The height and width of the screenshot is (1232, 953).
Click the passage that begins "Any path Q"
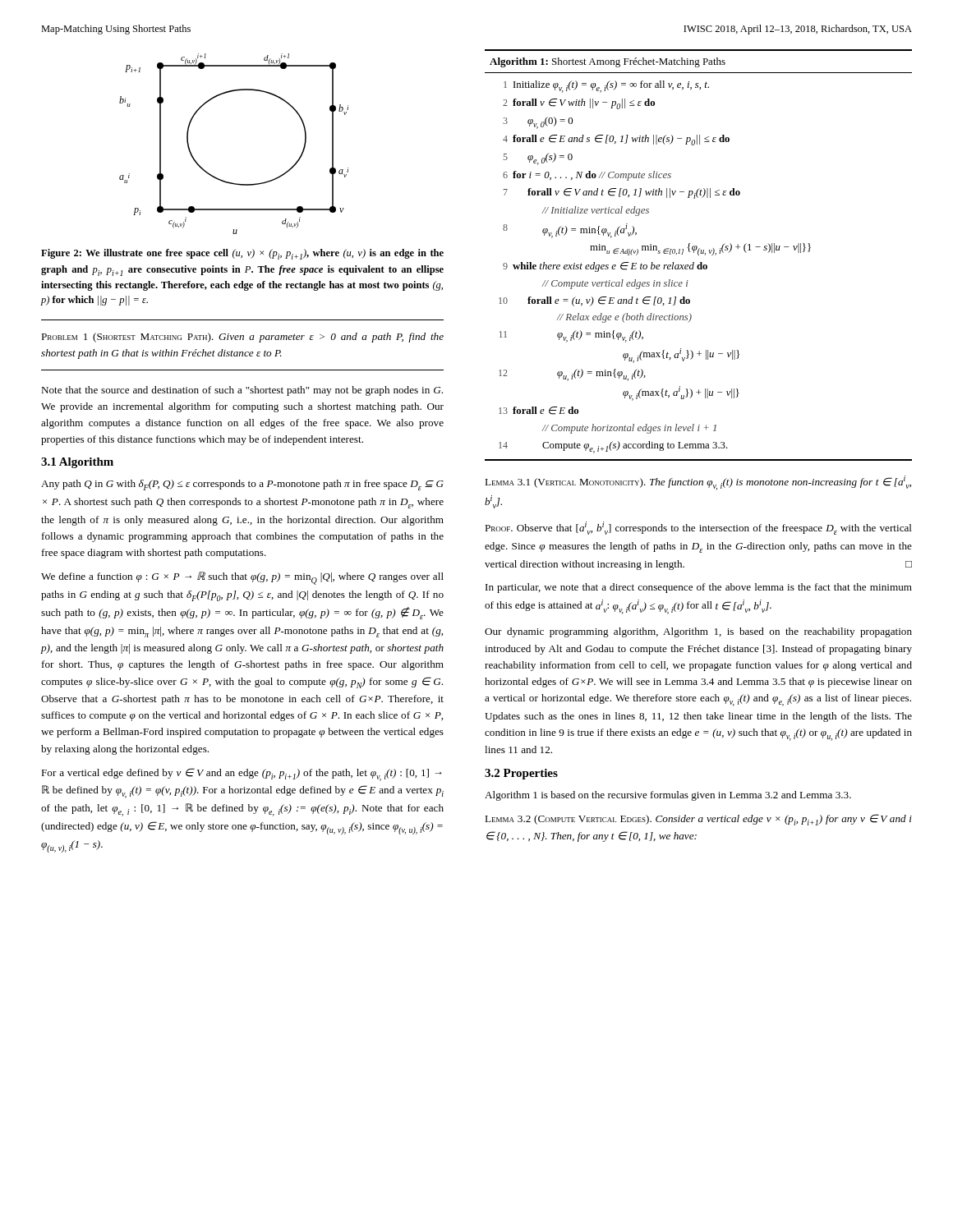point(242,518)
